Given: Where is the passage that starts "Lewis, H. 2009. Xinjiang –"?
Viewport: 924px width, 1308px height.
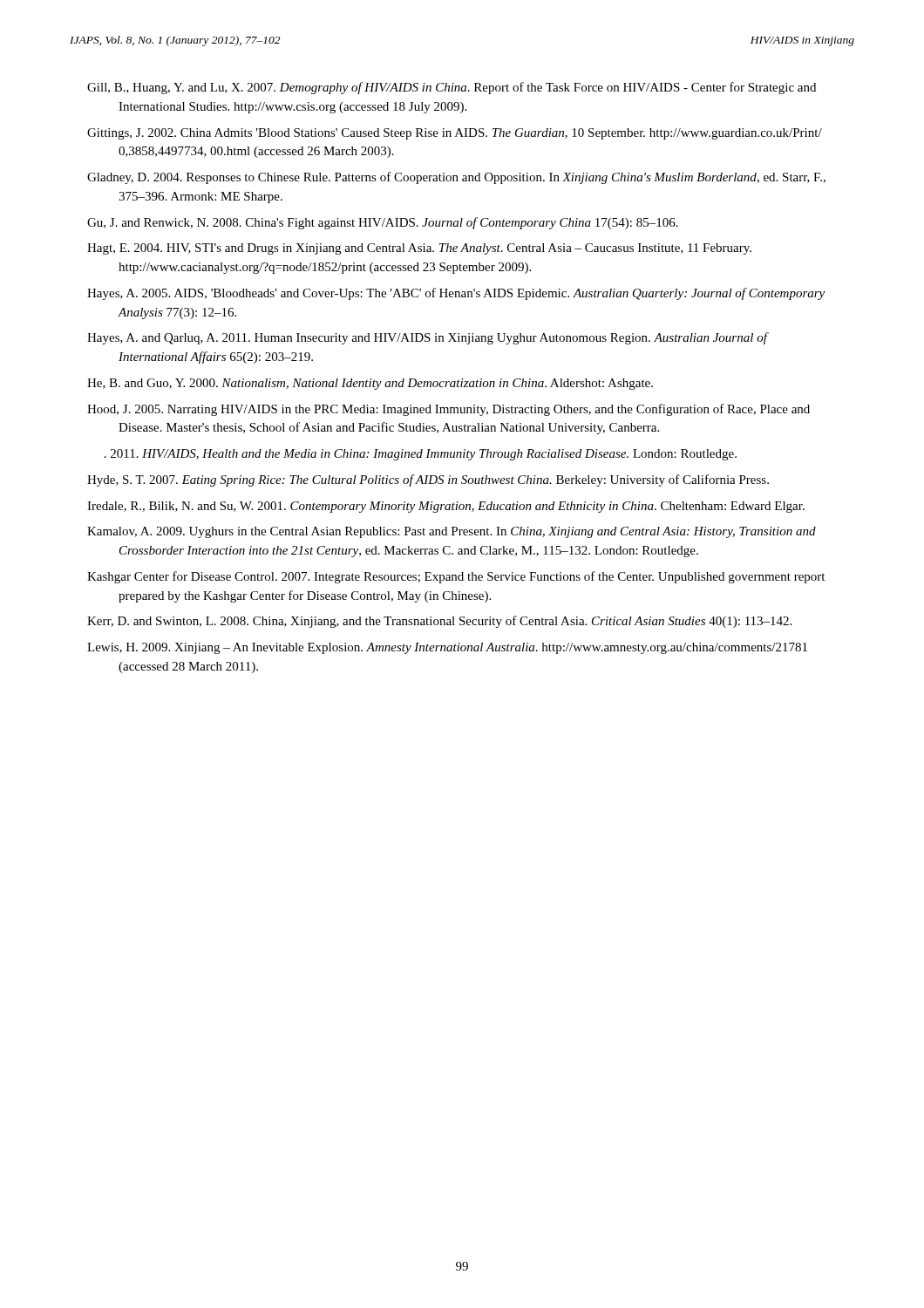Looking at the screenshot, I should pos(448,656).
